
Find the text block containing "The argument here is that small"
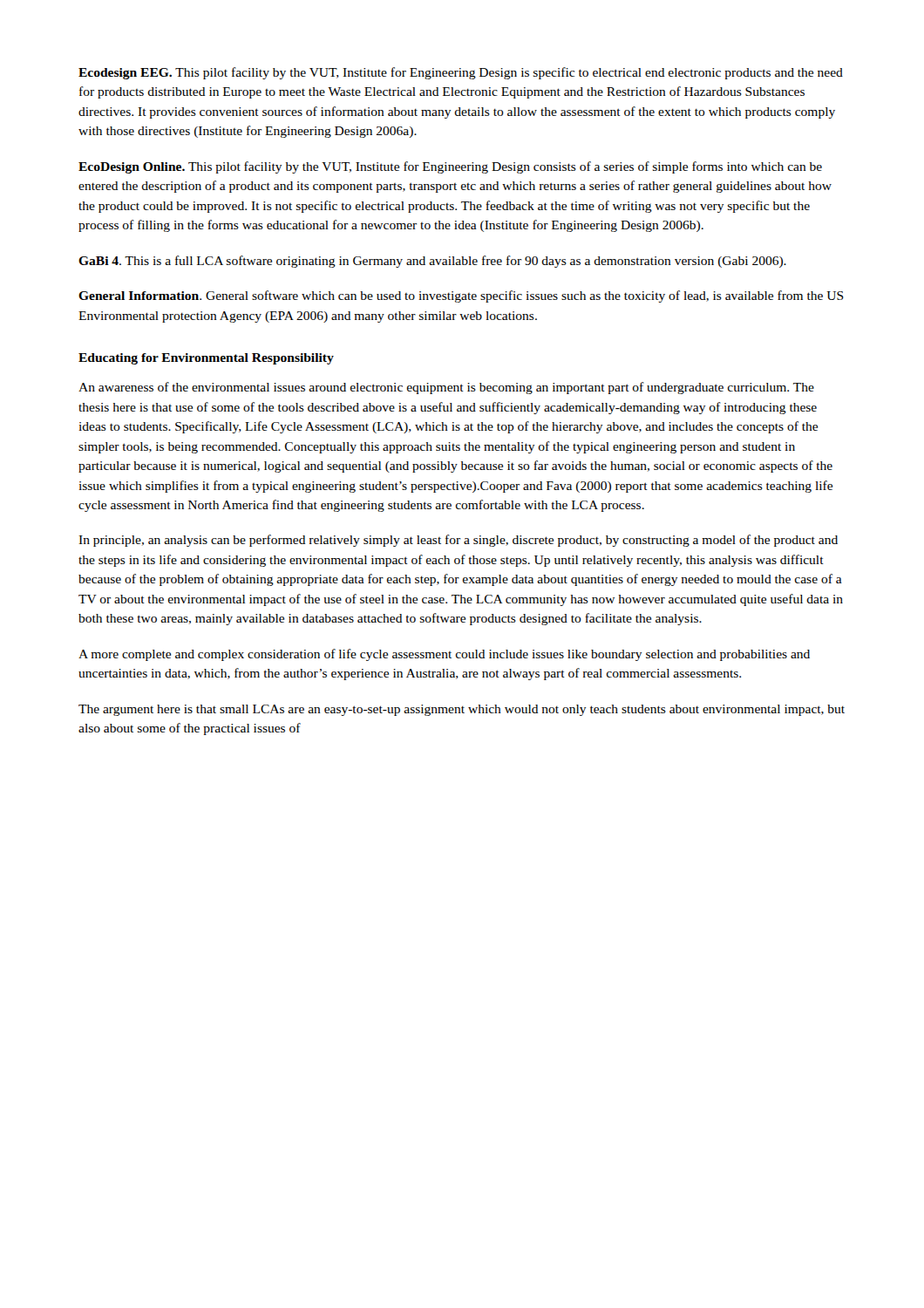[x=462, y=718]
